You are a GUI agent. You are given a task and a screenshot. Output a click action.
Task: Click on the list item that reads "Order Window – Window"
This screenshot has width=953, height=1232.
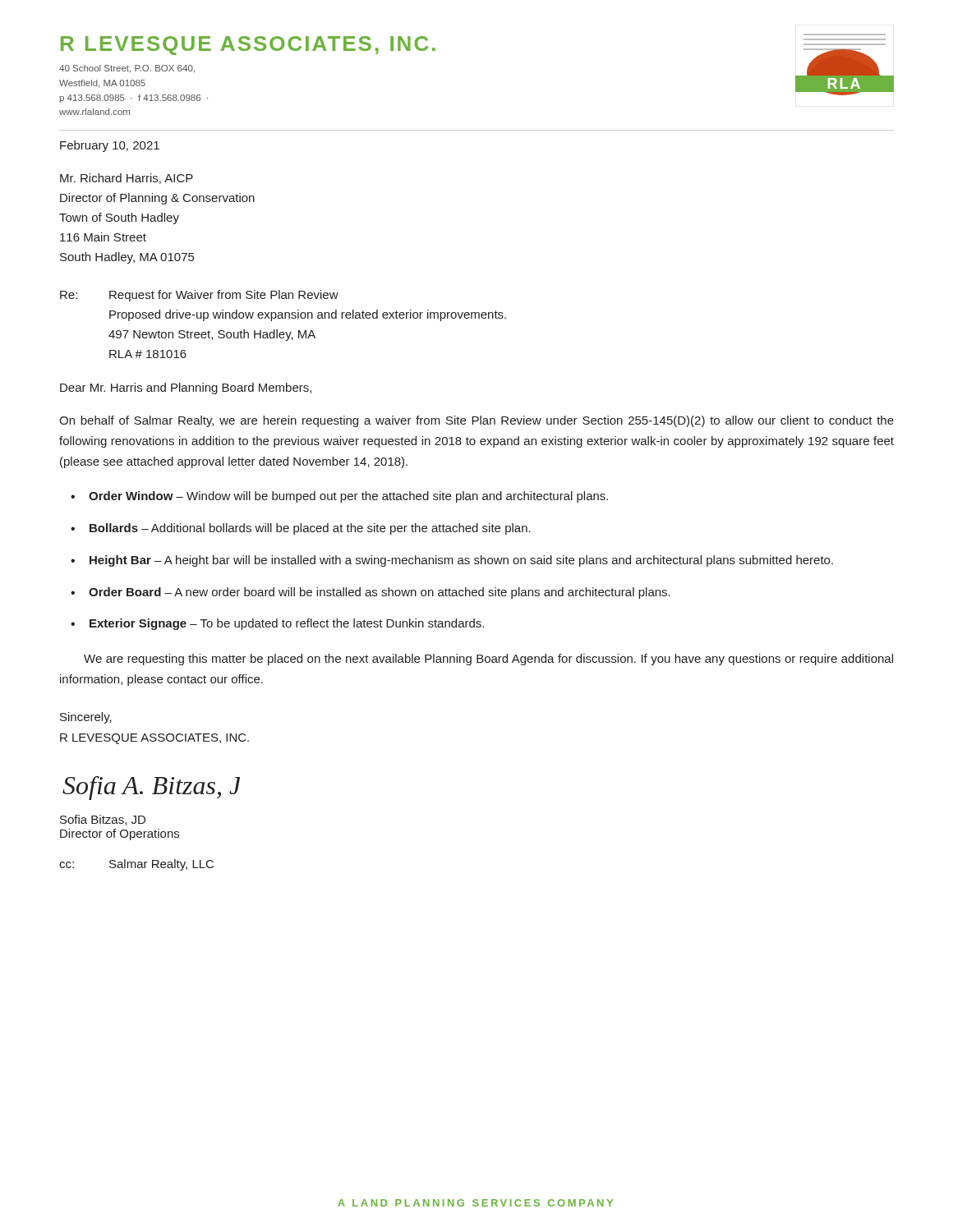(x=349, y=496)
